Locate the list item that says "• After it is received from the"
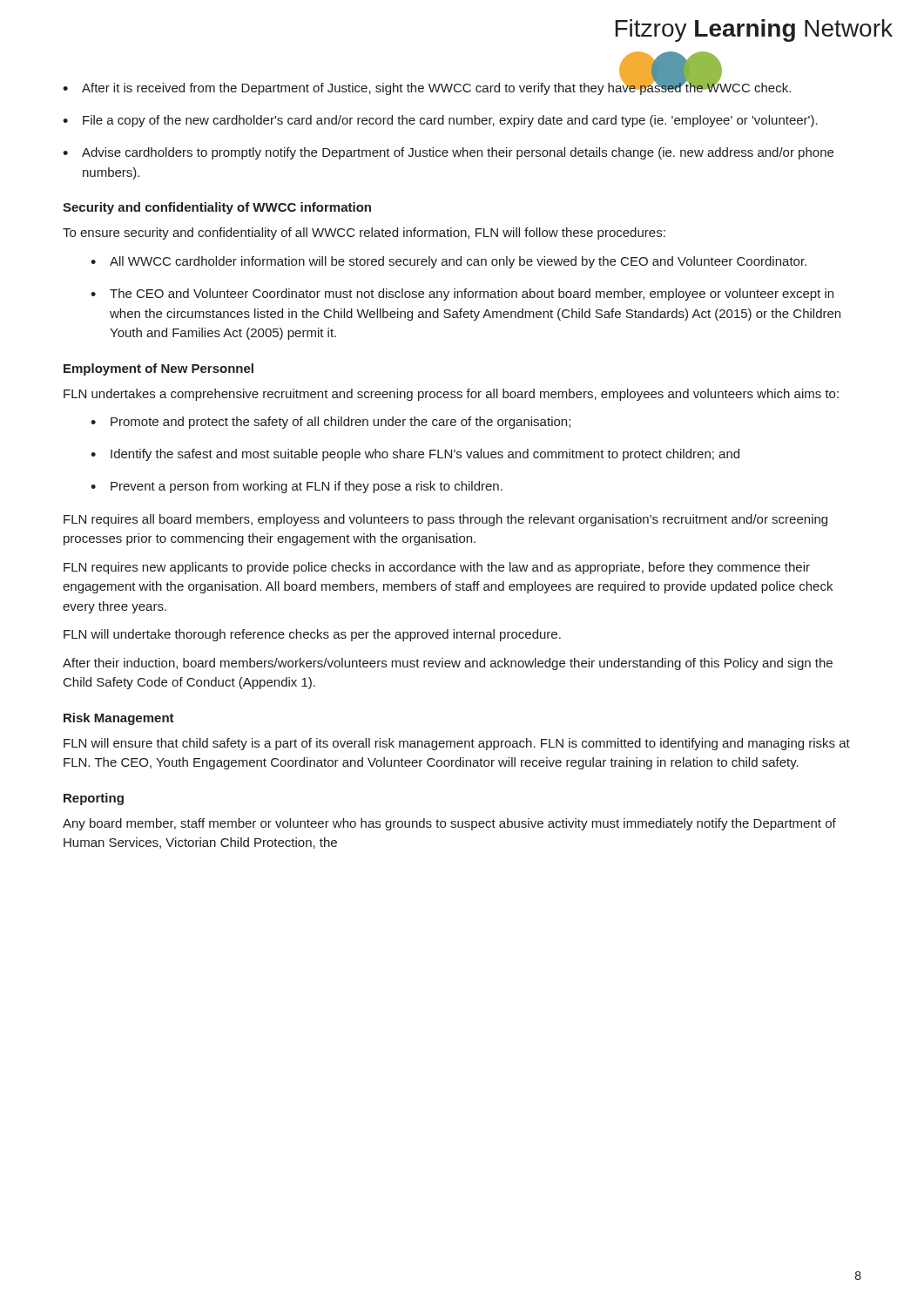Image resolution: width=924 pixels, height=1307 pixels. coord(462,89)
